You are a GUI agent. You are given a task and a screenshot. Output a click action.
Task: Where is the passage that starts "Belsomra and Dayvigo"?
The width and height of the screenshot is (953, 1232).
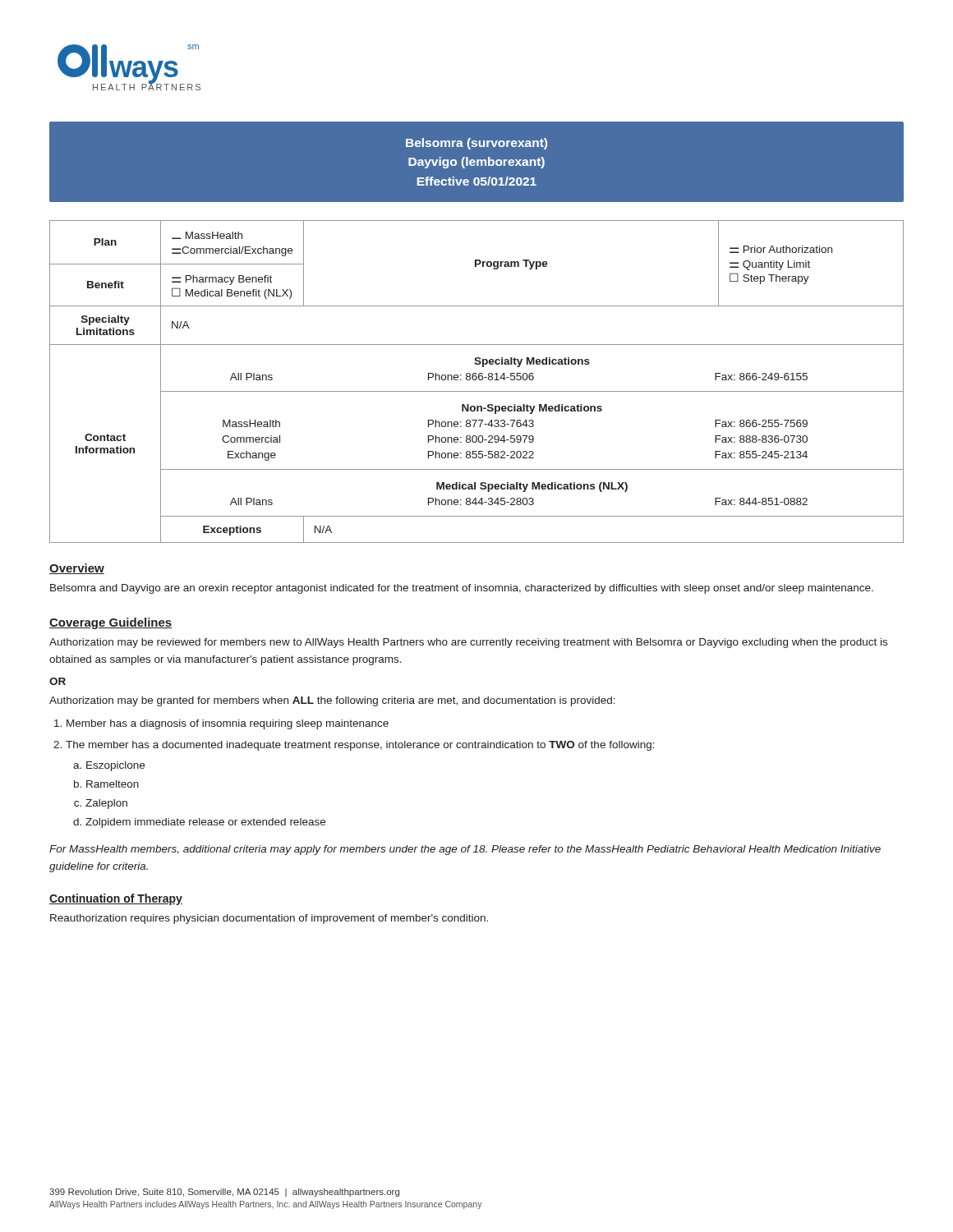(x=476, y=588)
